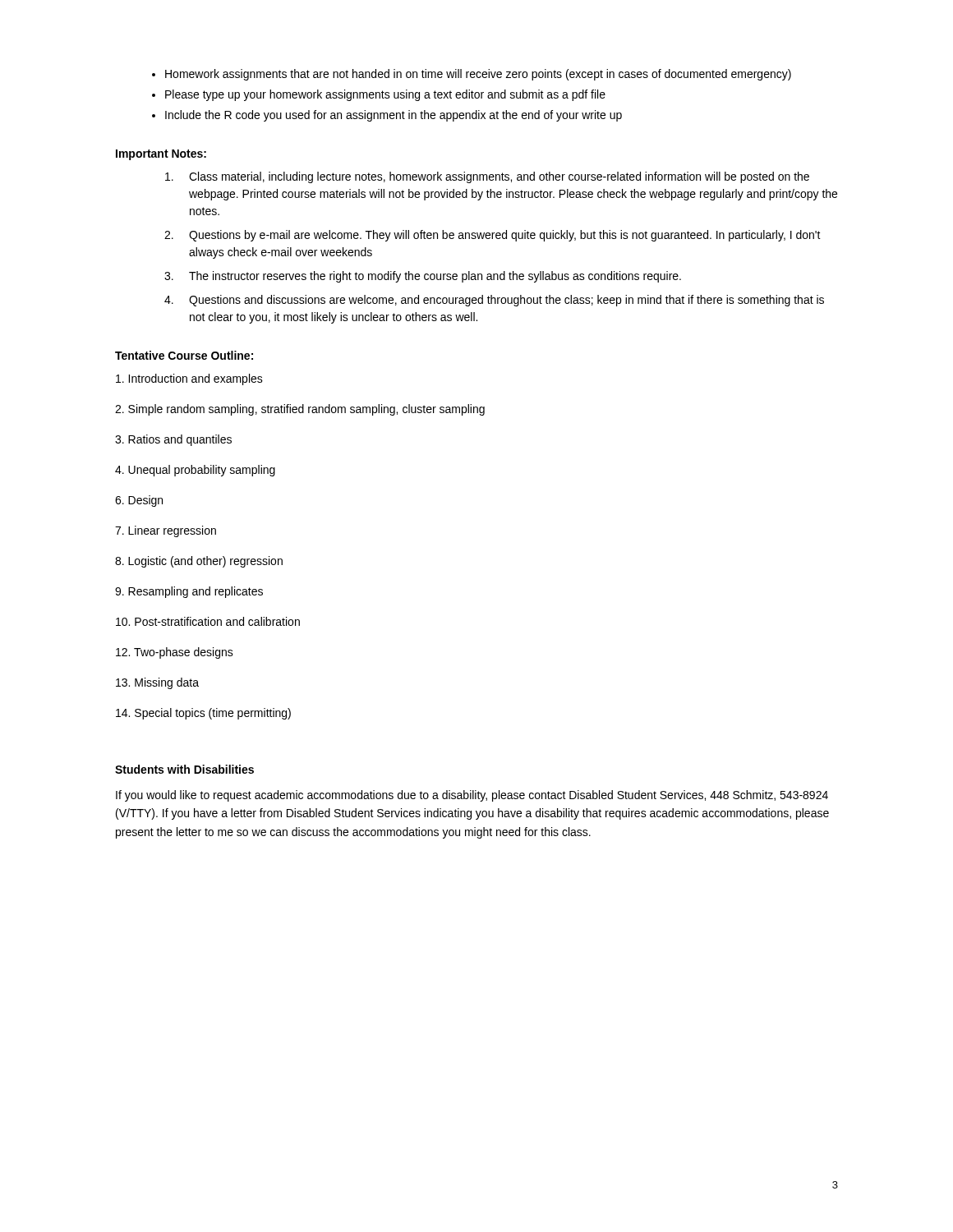Click on the region starting "Important Notes:"

click(161, 154)
